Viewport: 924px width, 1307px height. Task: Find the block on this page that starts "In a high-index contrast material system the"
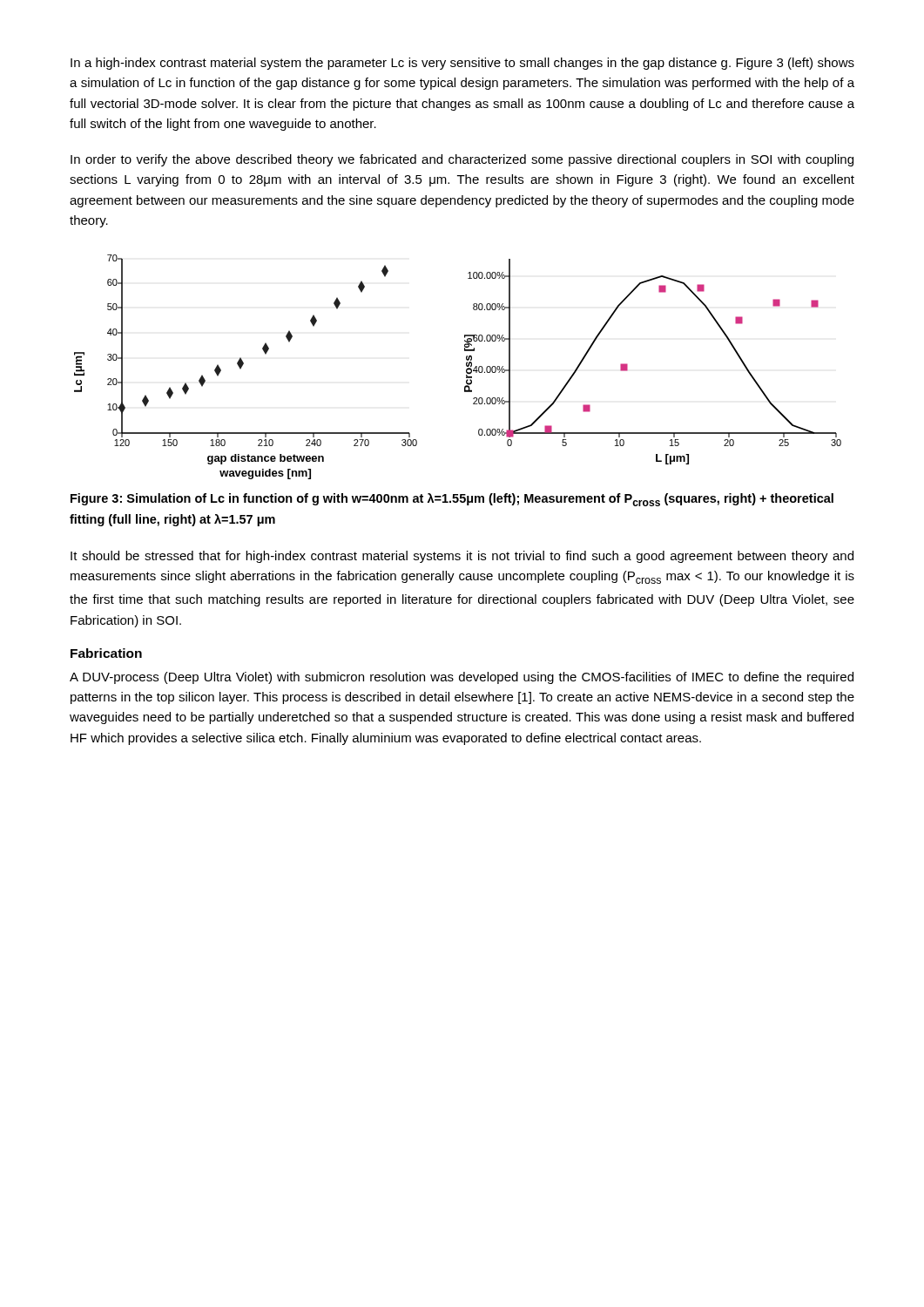tap(462, 93)
